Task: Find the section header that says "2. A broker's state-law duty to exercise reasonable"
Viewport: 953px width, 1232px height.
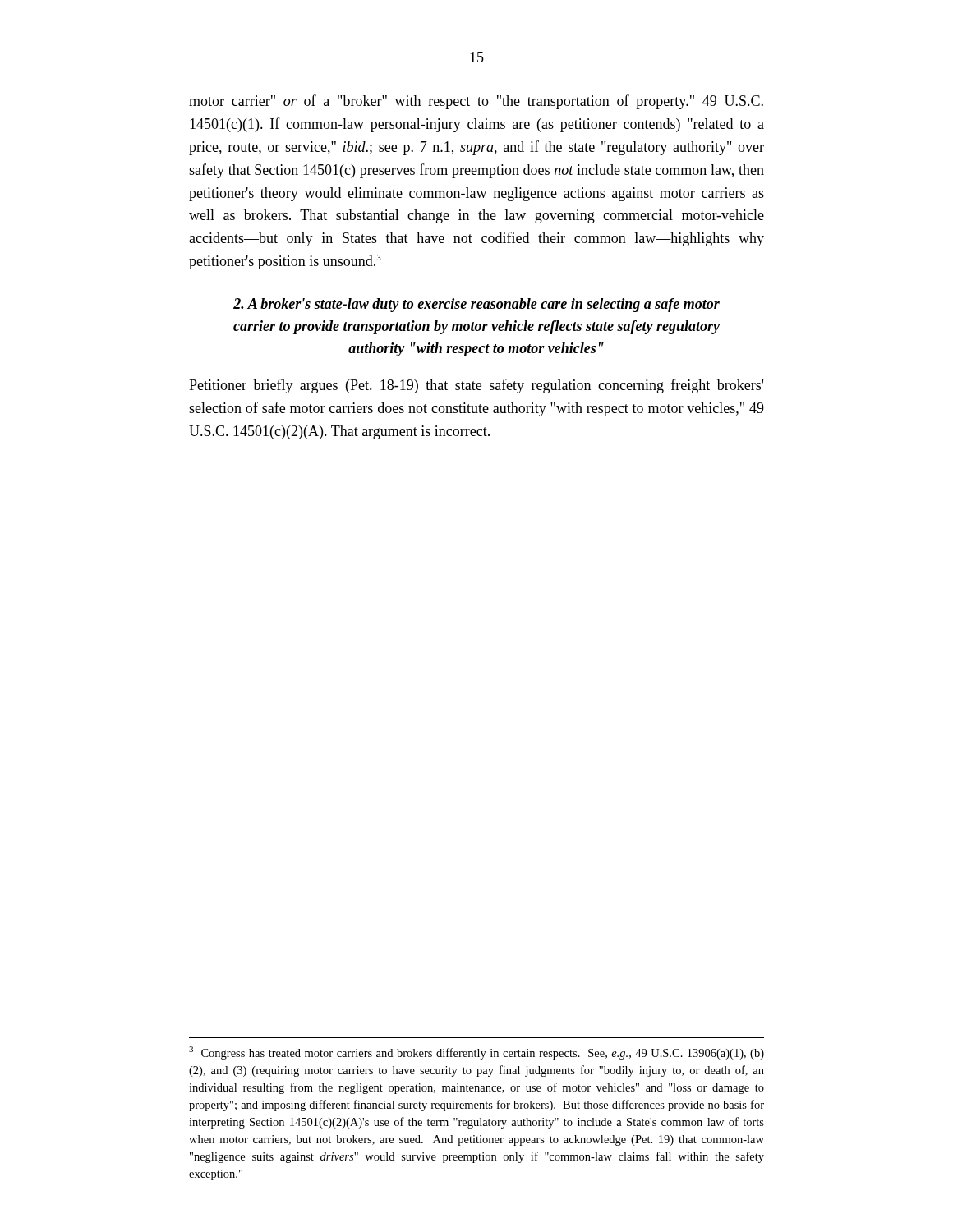Action: [476, 326]
